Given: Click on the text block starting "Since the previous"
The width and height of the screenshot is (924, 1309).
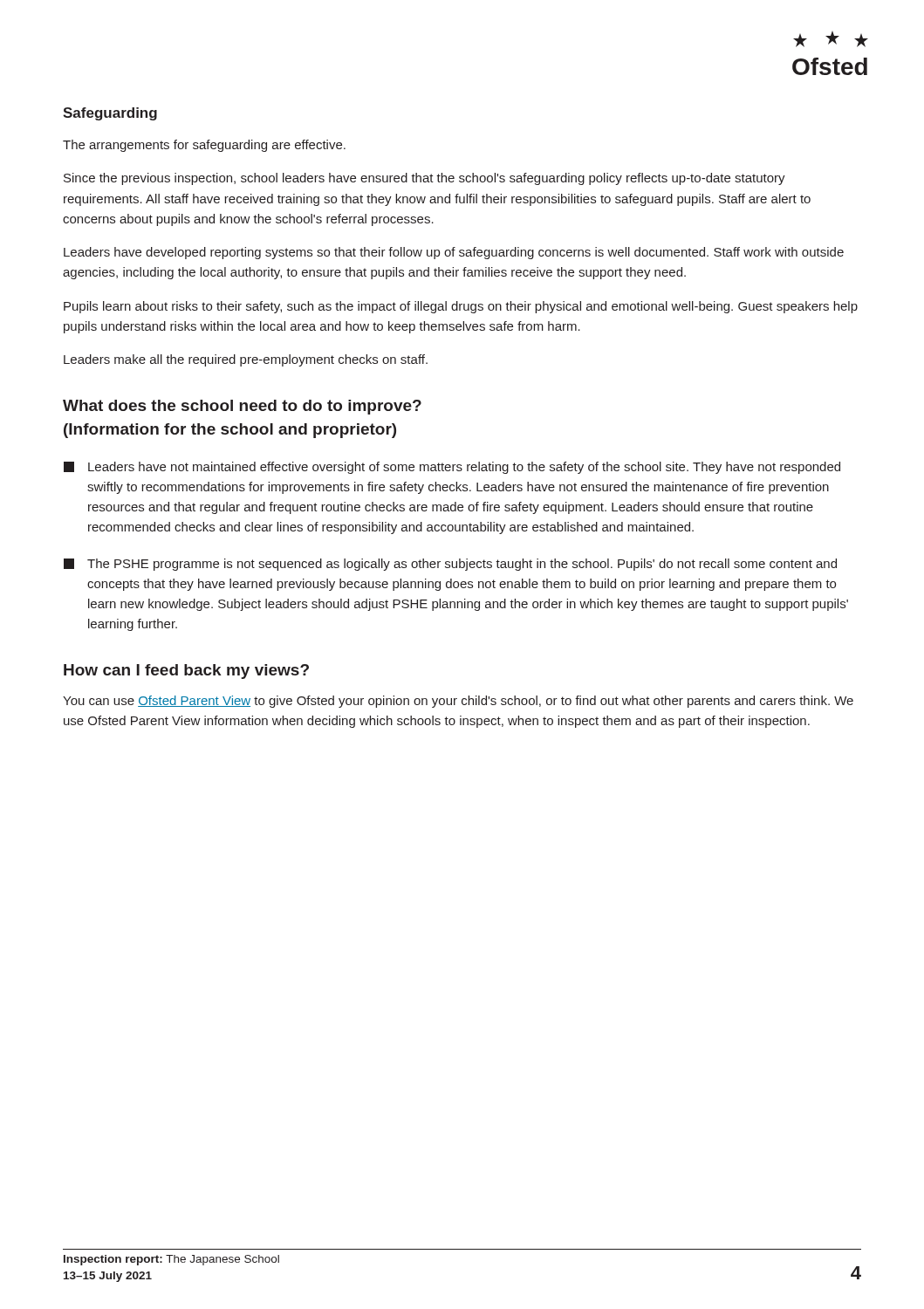Looking at the screenshot, I should pyautogui.click(x=437, y=198).
